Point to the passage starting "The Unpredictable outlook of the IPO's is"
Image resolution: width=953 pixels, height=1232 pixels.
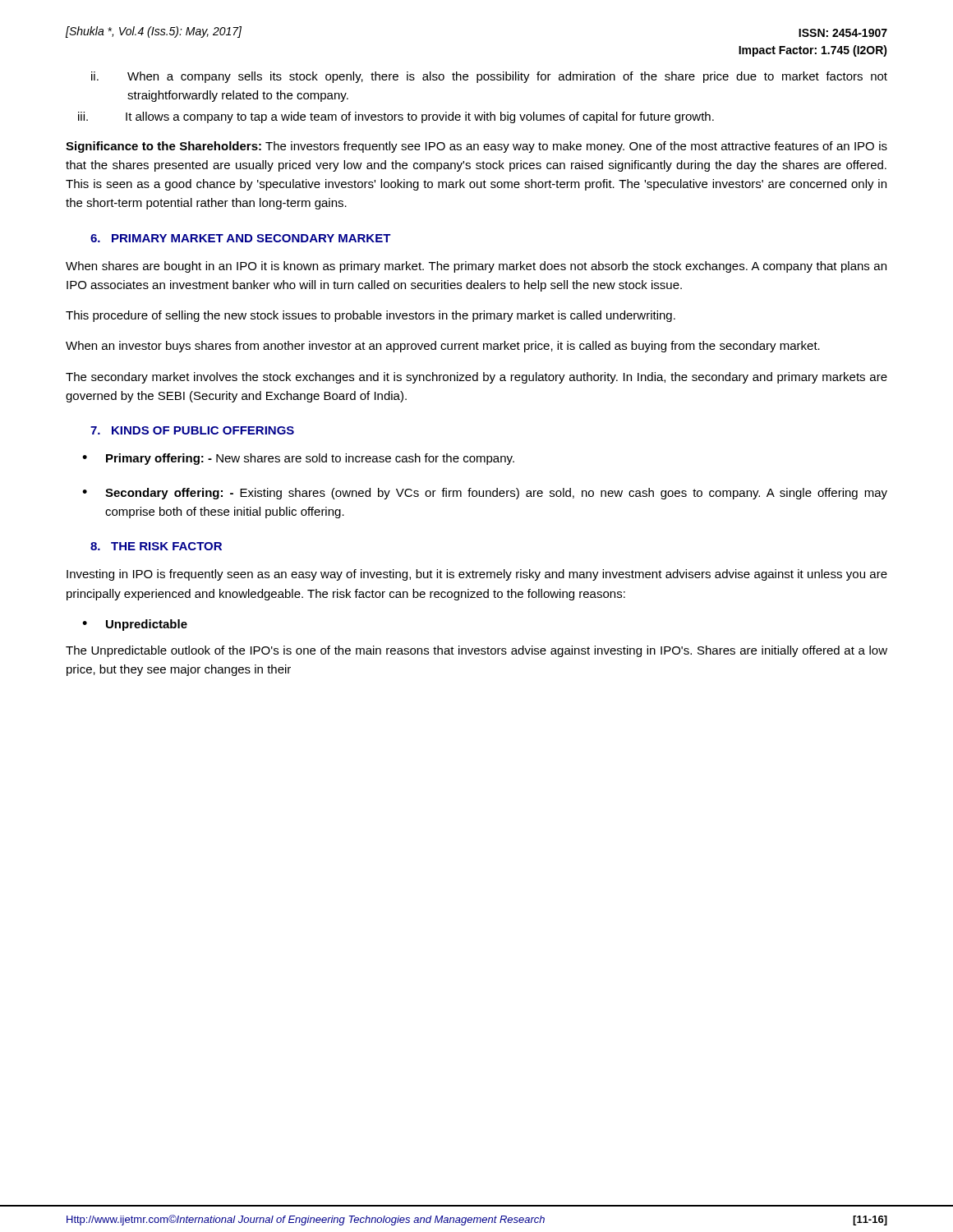(x=476, y=659)
